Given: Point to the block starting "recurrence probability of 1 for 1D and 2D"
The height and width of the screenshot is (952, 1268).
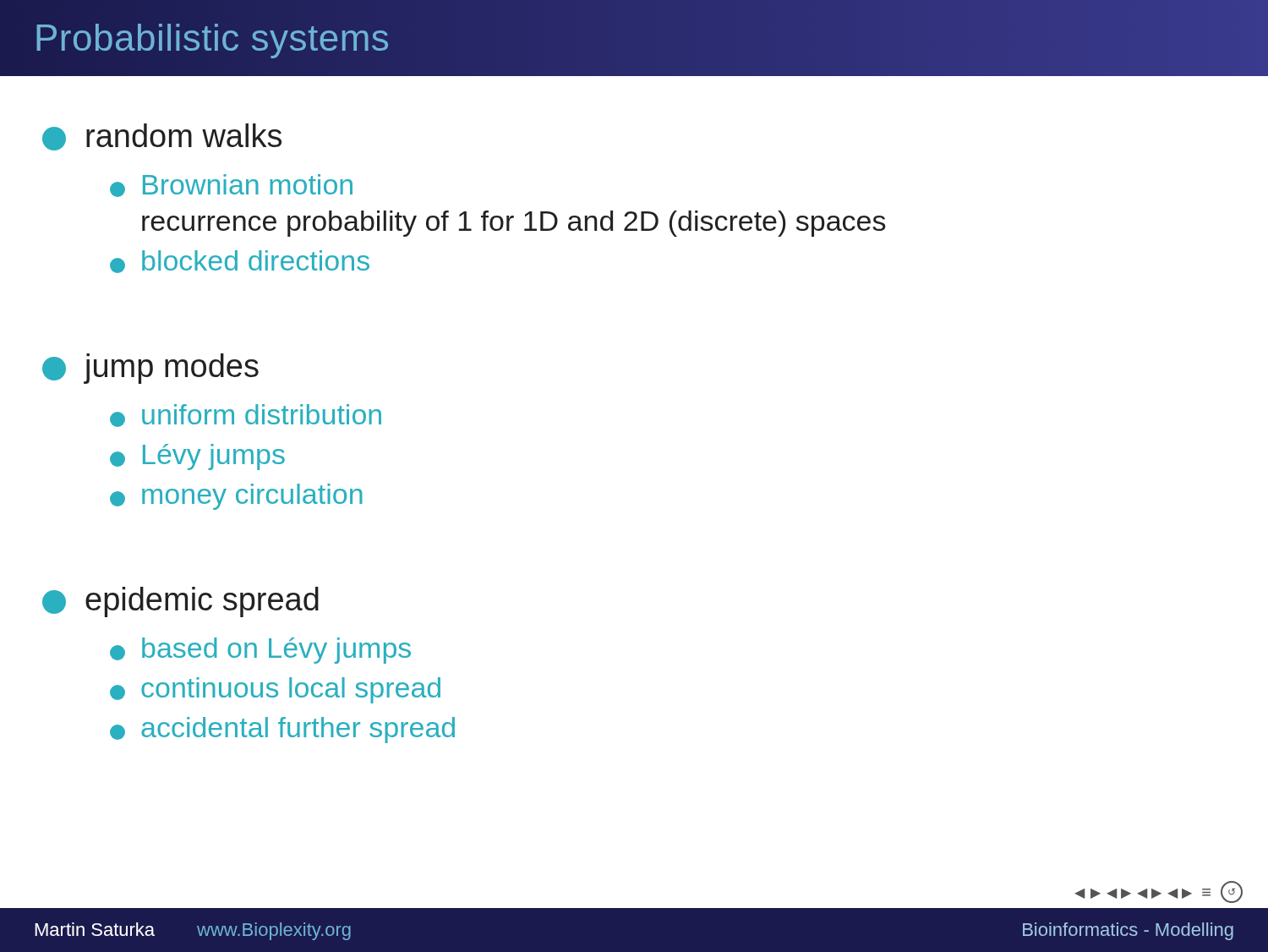Looking at the screenshot, I should (x=513, y=221).
